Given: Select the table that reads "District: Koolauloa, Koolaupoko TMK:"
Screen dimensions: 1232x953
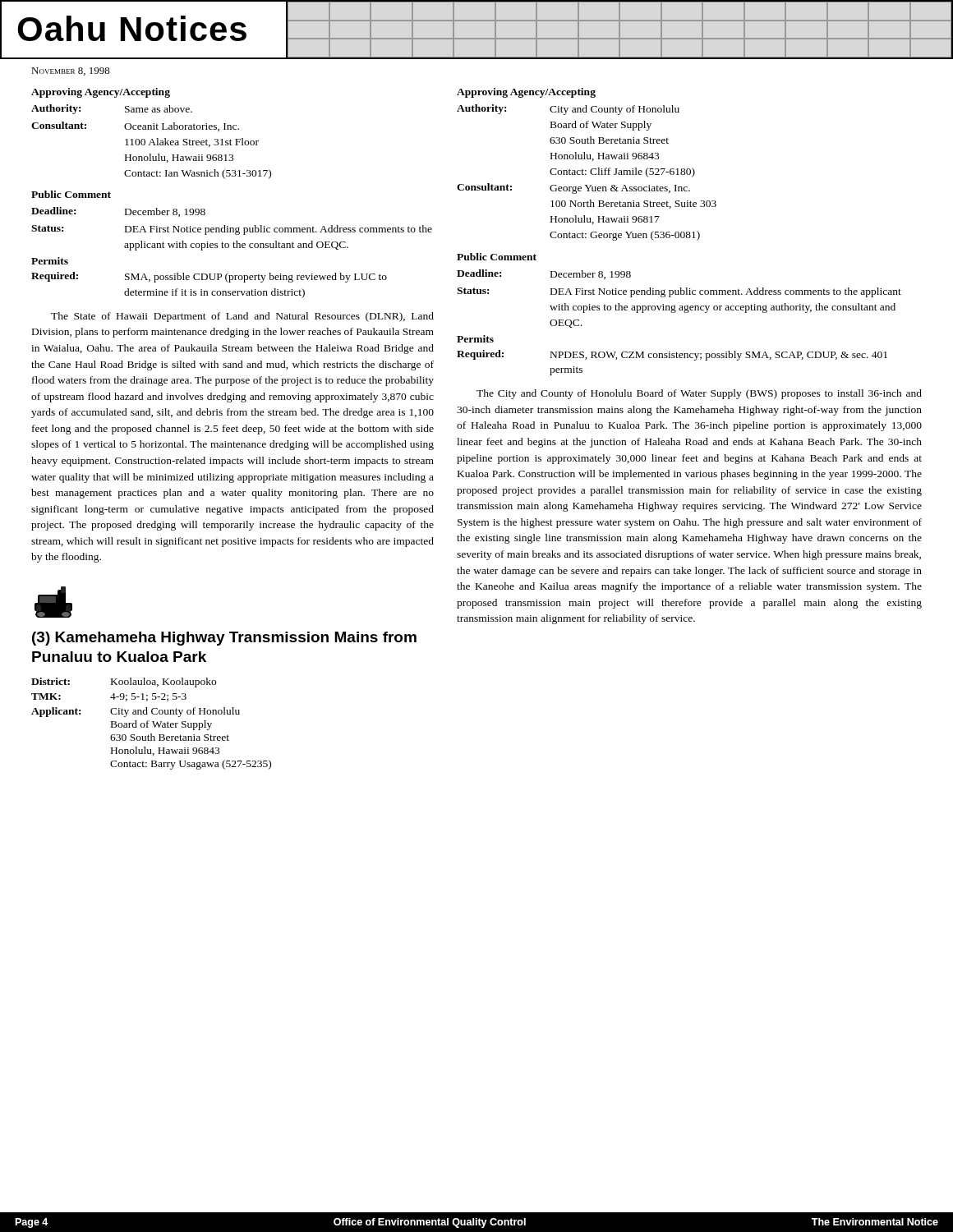Looking at the screenshot, I should coord(233,723).
